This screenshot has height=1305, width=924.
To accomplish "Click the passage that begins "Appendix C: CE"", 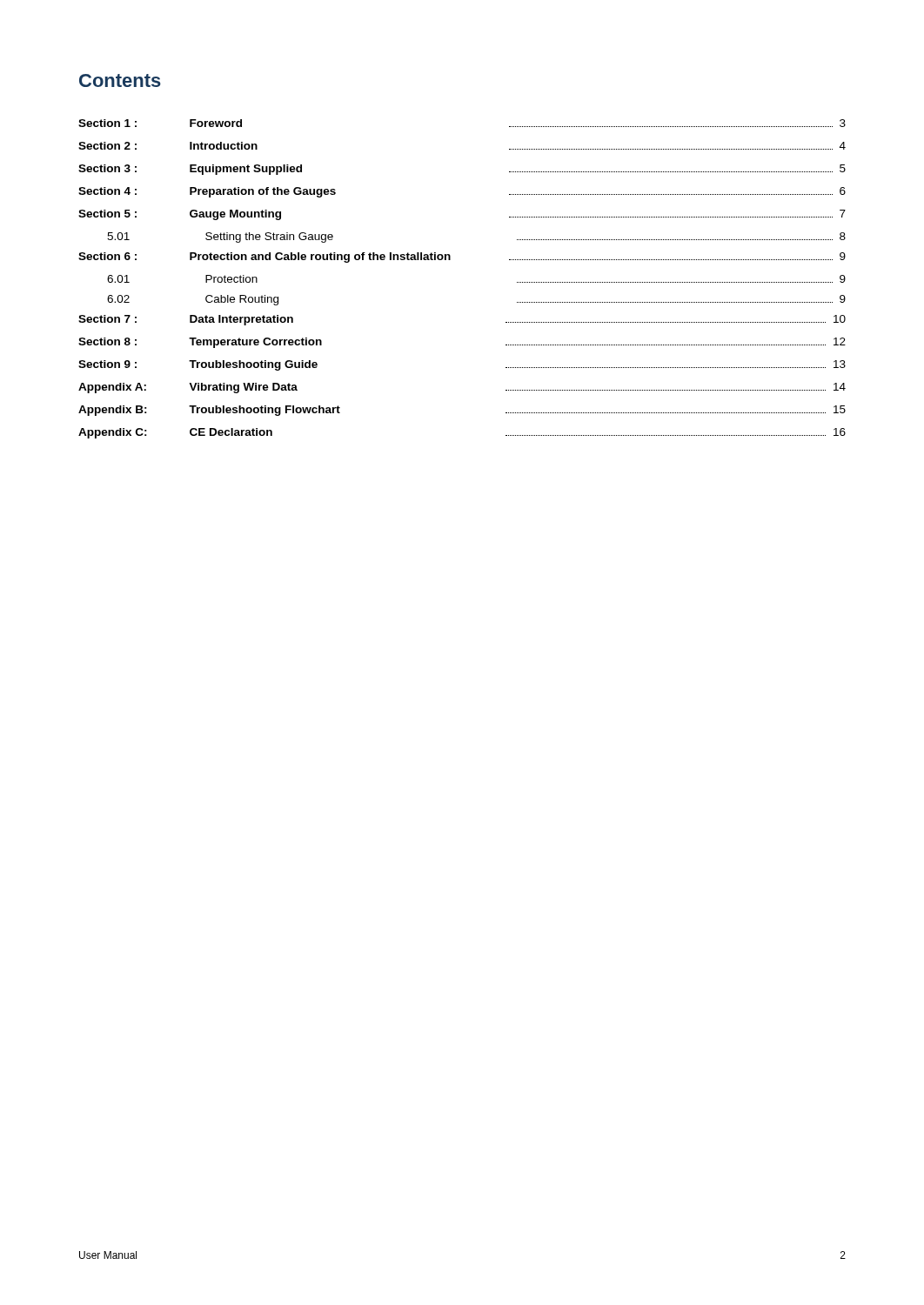I will point(117,433).
